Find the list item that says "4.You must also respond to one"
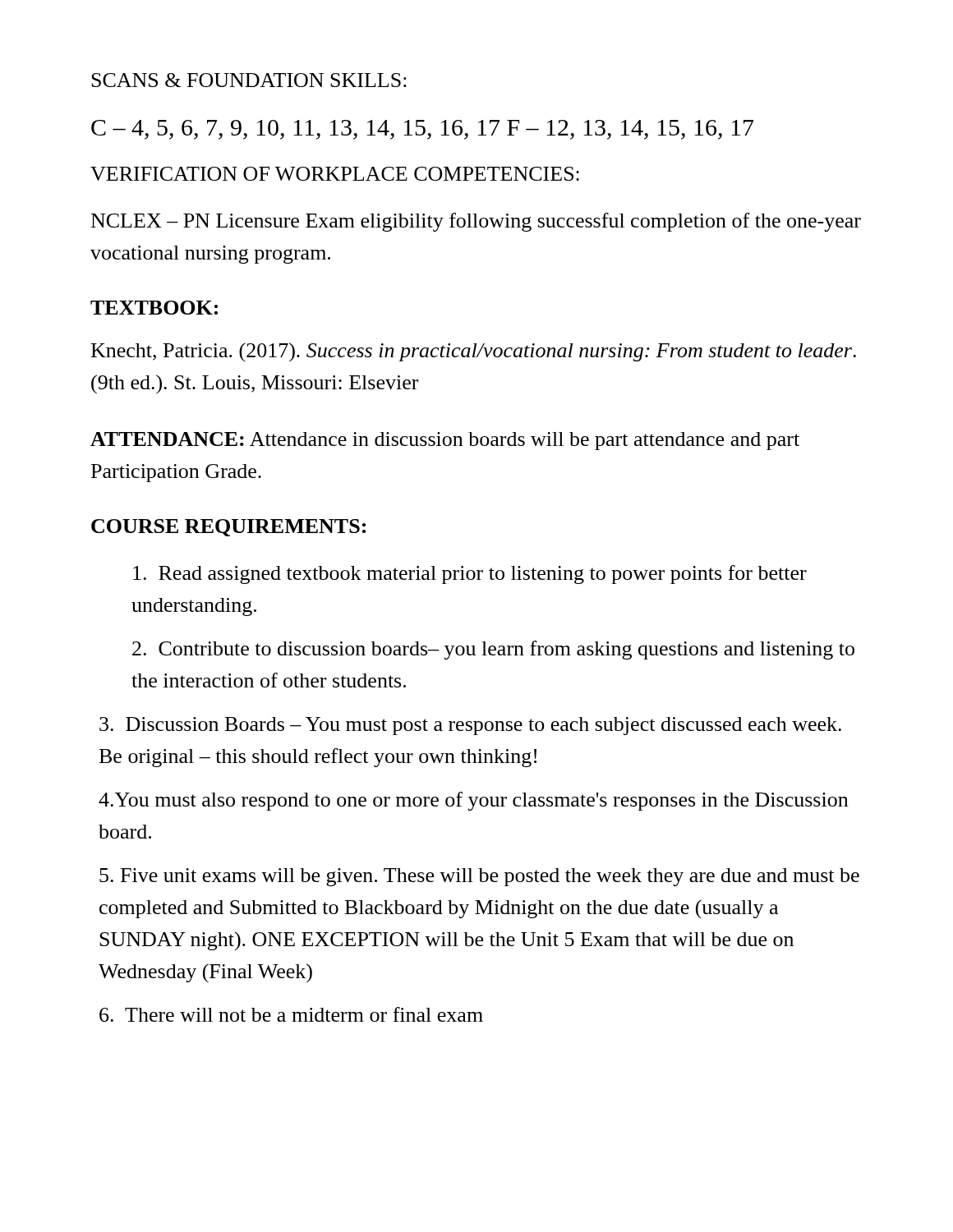 (x=473, y=815)
